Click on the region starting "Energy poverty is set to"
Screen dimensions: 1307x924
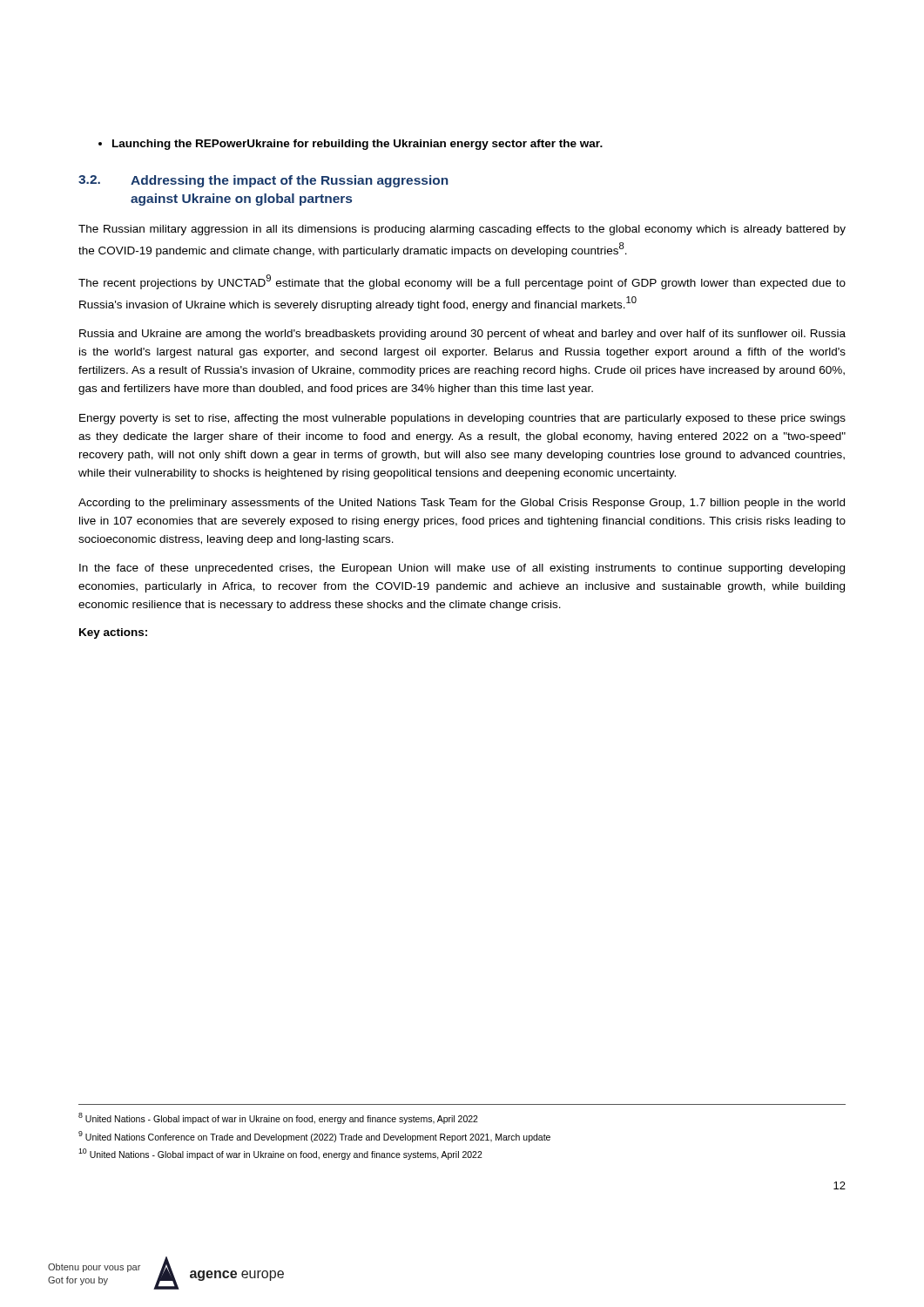point(462,445)
